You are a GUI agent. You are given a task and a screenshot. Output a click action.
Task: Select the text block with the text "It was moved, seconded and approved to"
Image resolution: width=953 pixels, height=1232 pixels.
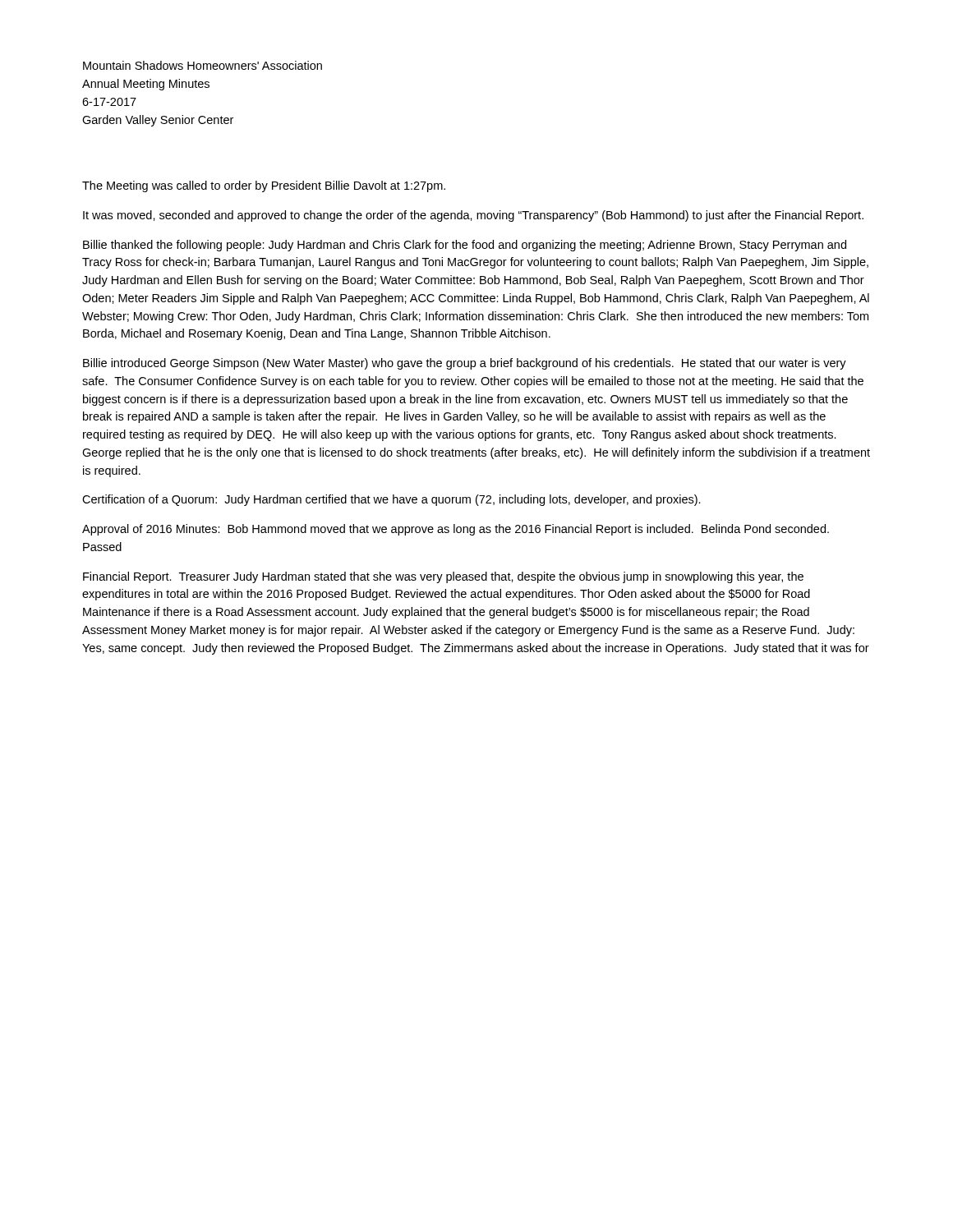pos(473,215)
